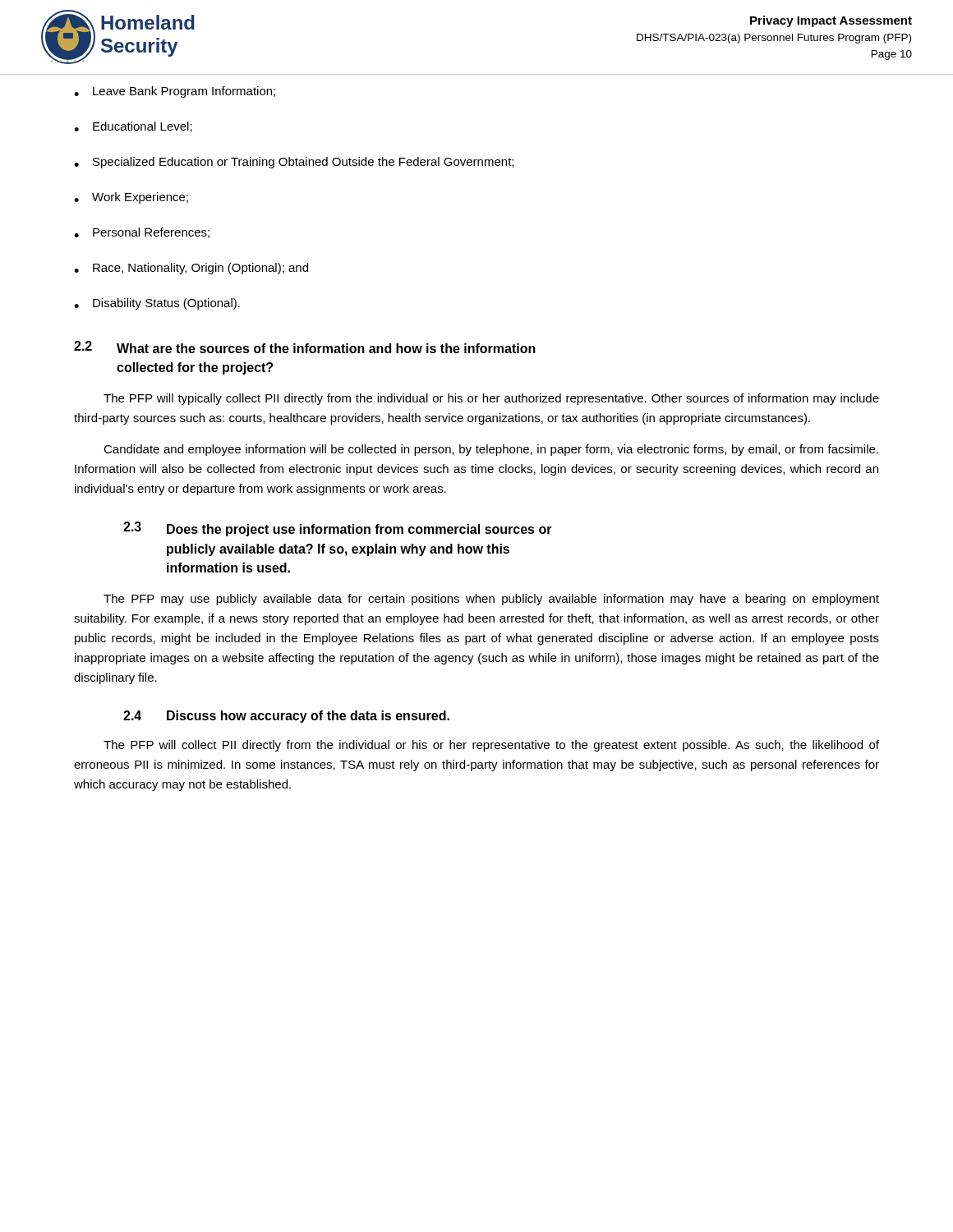The image size is (953, 1232).
Task: Point to the block beginning "The PFP will typically collect"
Action: pyautogui.click(x=476, y=408)
